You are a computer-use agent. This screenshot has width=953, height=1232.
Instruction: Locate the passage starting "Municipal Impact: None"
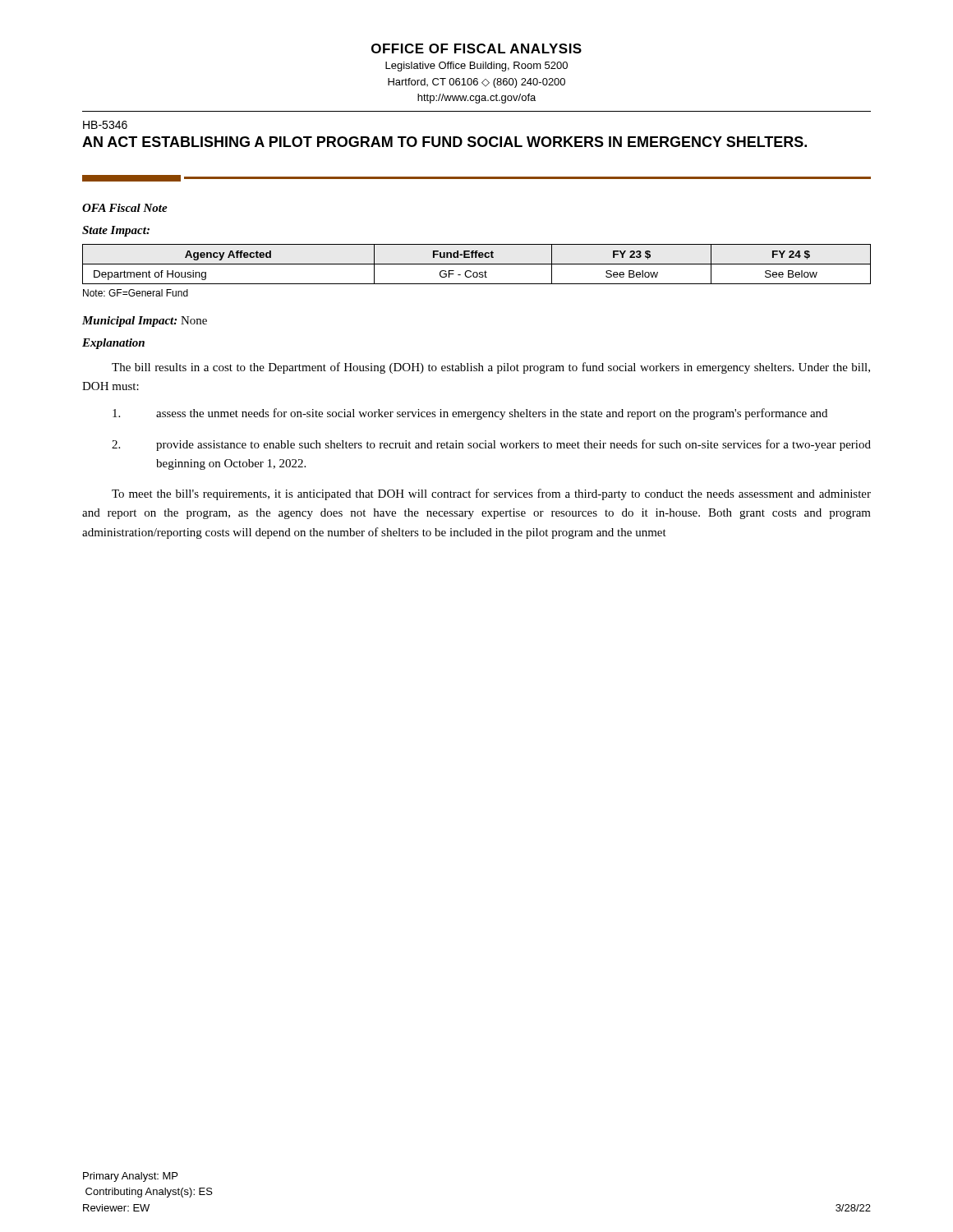(145, 320)
